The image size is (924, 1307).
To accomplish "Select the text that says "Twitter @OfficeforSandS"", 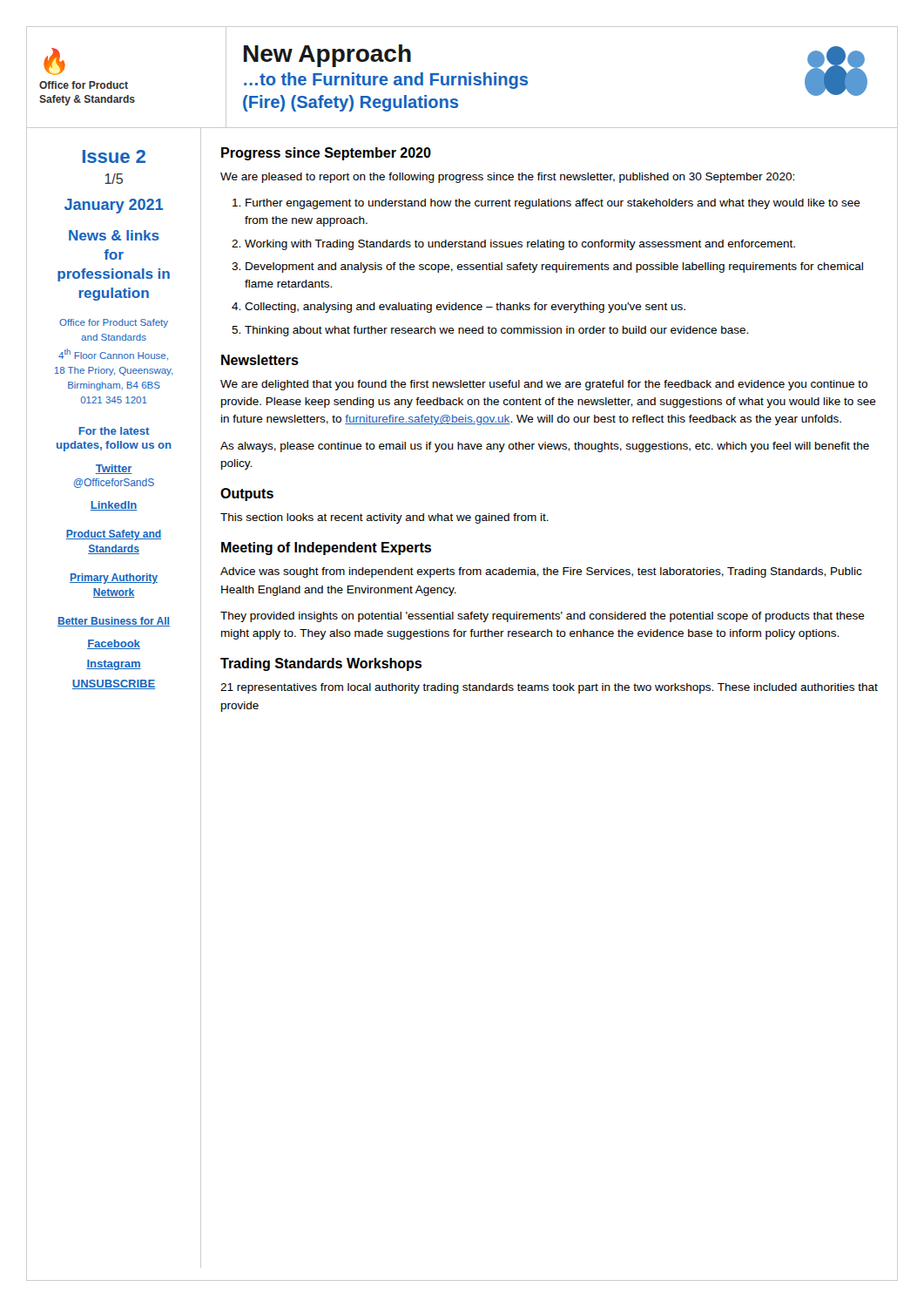I will [114, 476].
